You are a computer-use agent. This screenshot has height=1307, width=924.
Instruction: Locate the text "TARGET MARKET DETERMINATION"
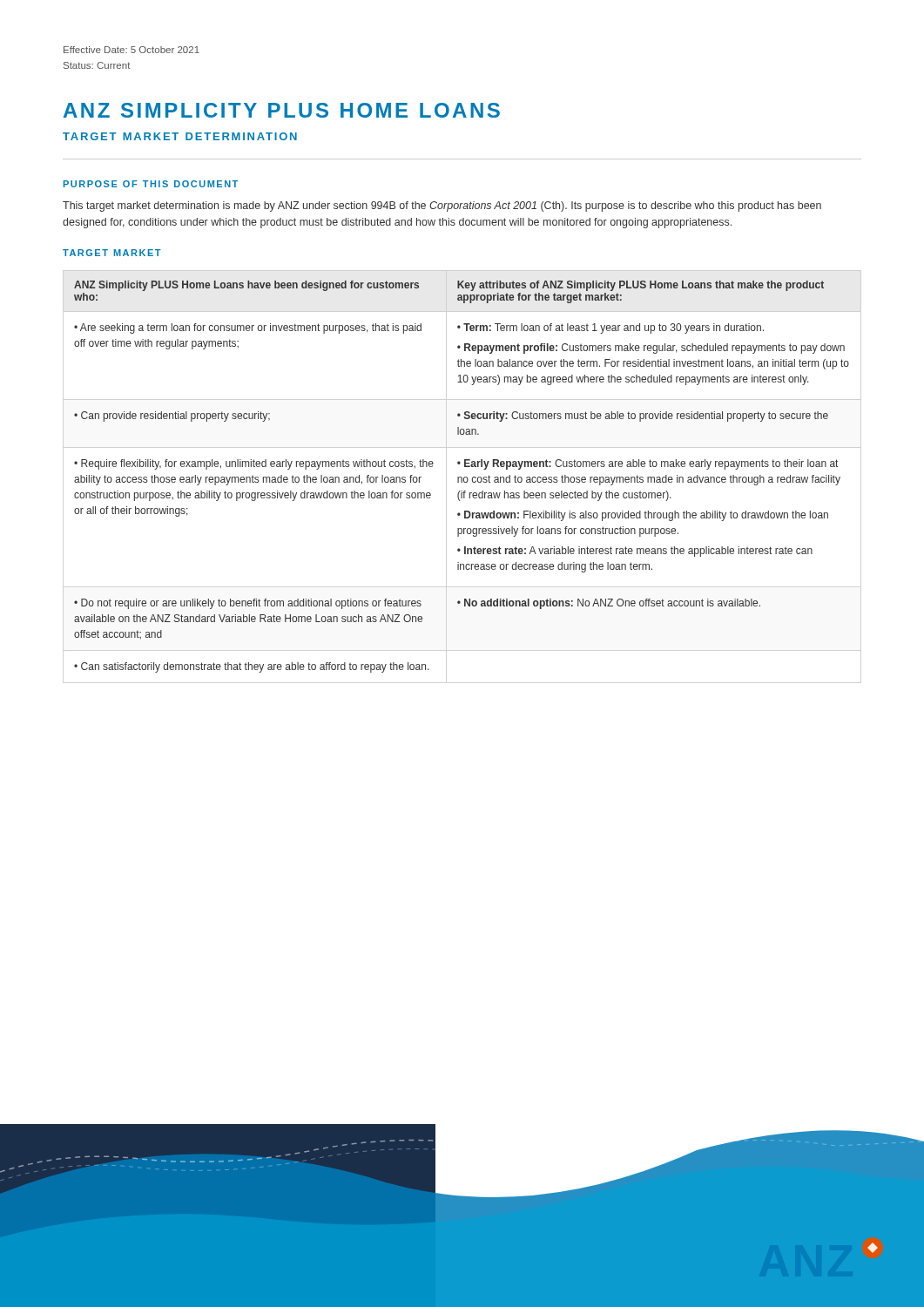coord(181,136)
